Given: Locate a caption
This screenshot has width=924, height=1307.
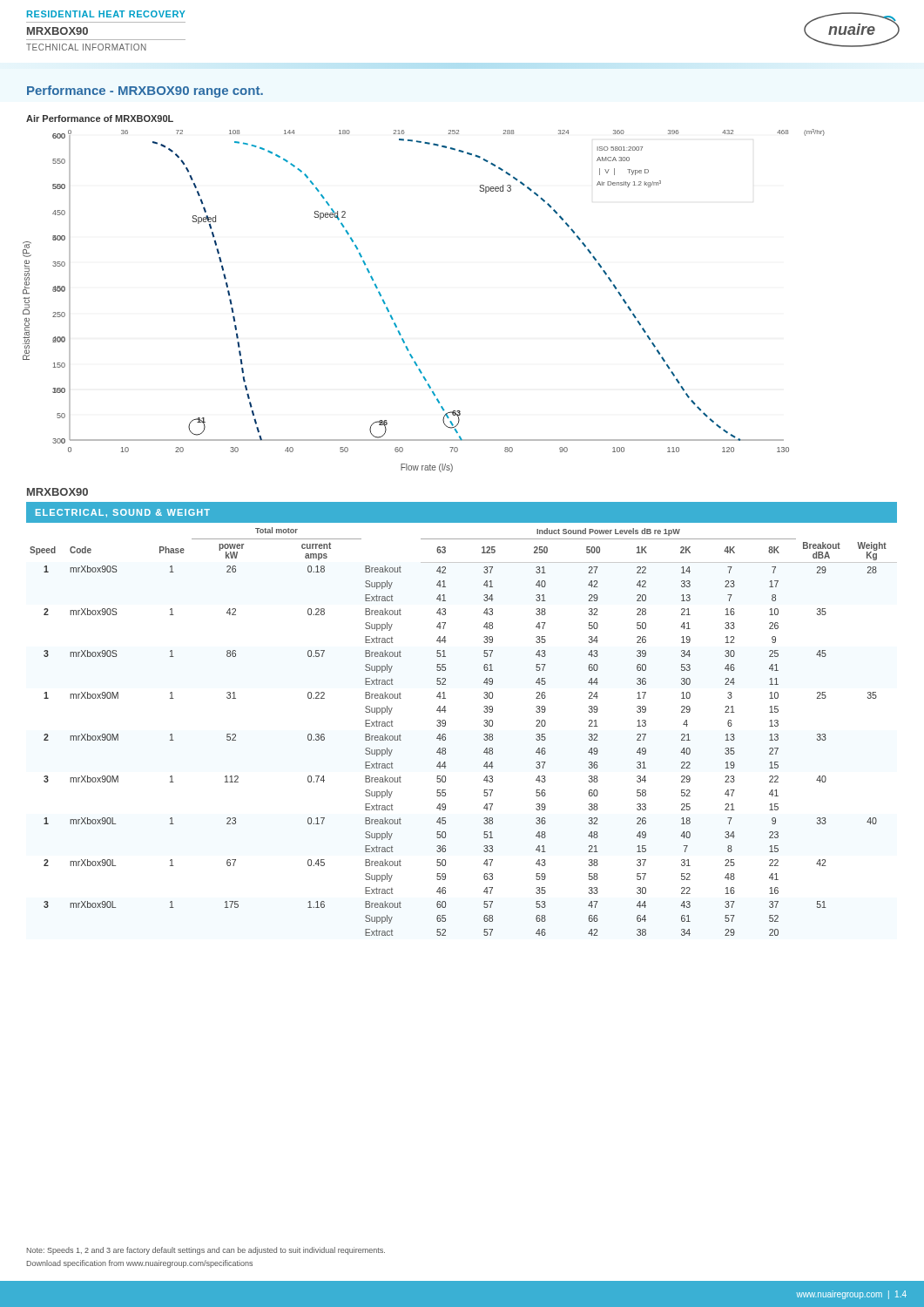Looking at the screenshot, I should (100, 119).
